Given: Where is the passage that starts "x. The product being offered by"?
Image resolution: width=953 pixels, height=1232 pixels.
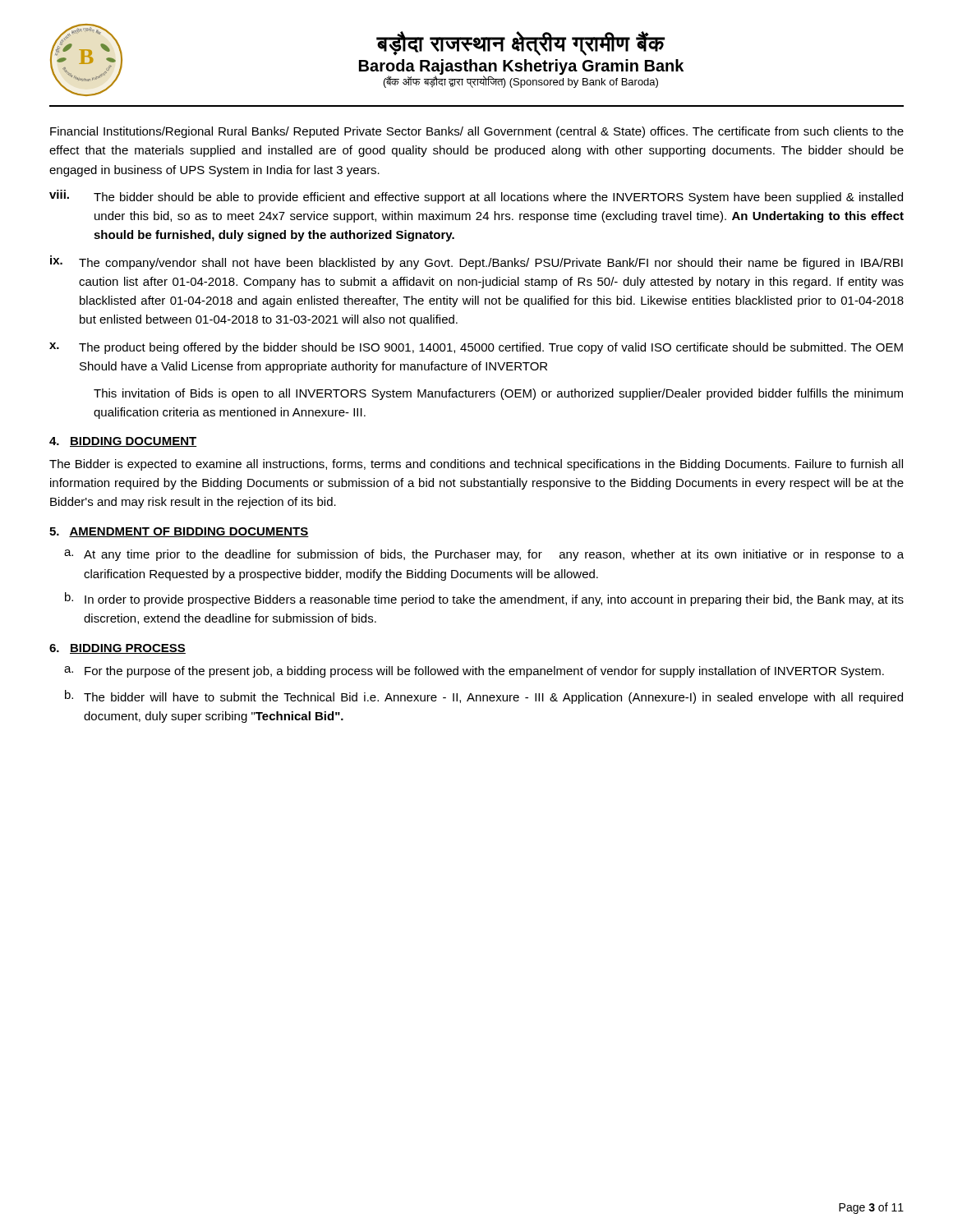Looking at the screenshot, I should (x=476, y=356).
